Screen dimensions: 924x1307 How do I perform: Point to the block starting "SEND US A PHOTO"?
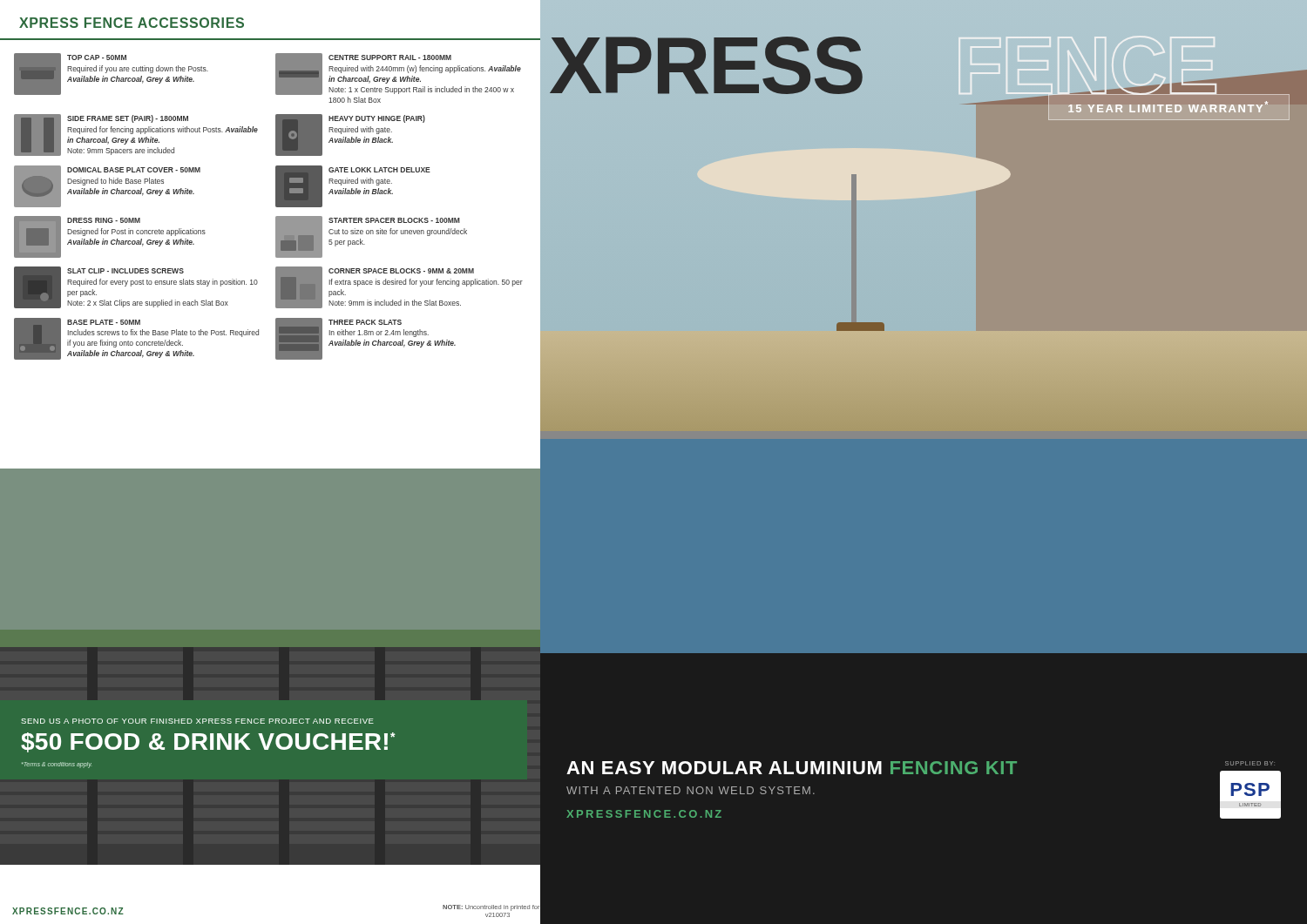click(x=198, y=721)
